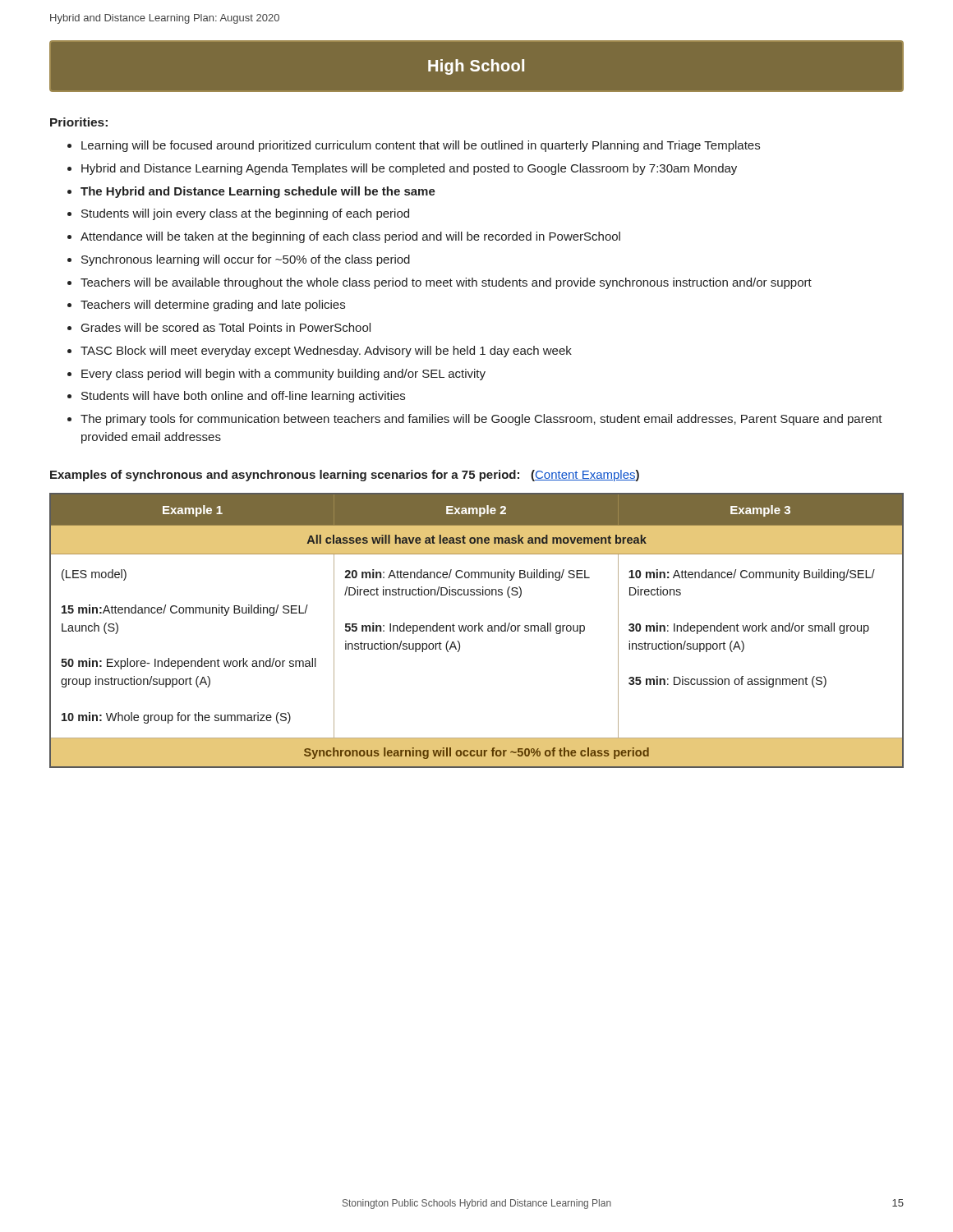This screenshot has width=953, height=1232.
Task: Point to the block starting "The Hybrid and Distance Learning schedule"
Action: click(258, 191)
